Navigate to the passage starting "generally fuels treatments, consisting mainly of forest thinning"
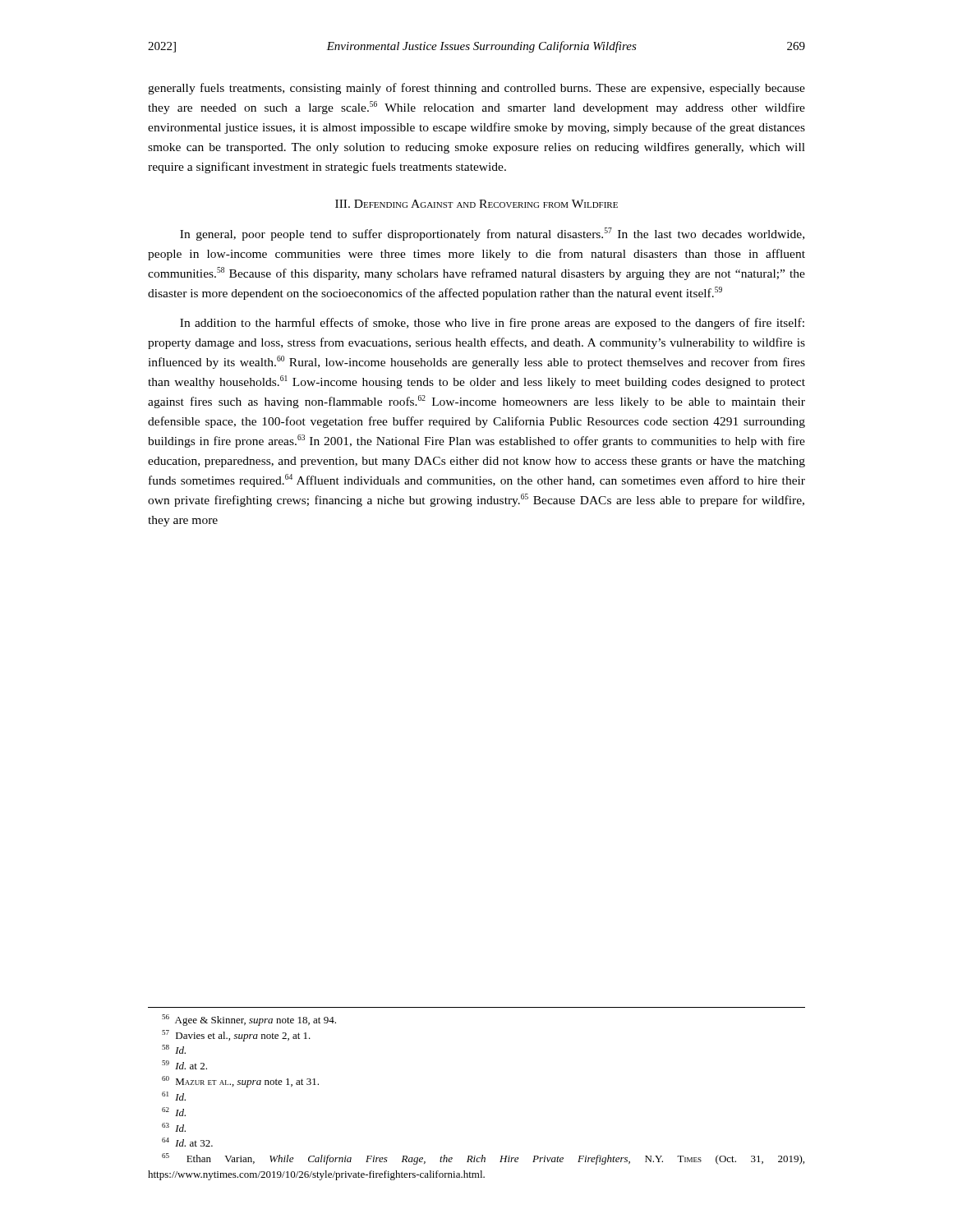Screen dimensions: 1232x953 476,127
